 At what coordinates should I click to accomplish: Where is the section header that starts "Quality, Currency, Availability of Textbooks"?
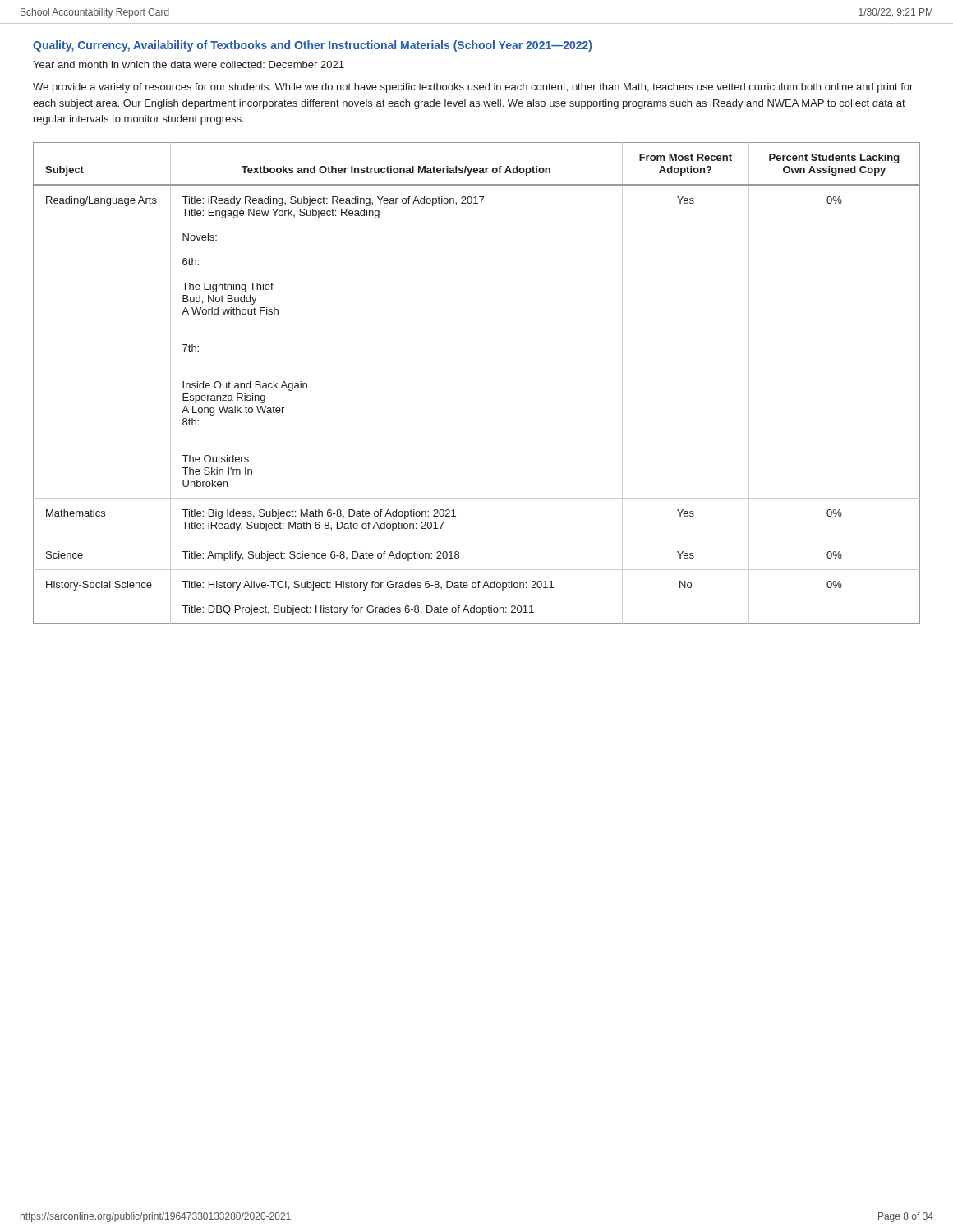click(313, 45)
